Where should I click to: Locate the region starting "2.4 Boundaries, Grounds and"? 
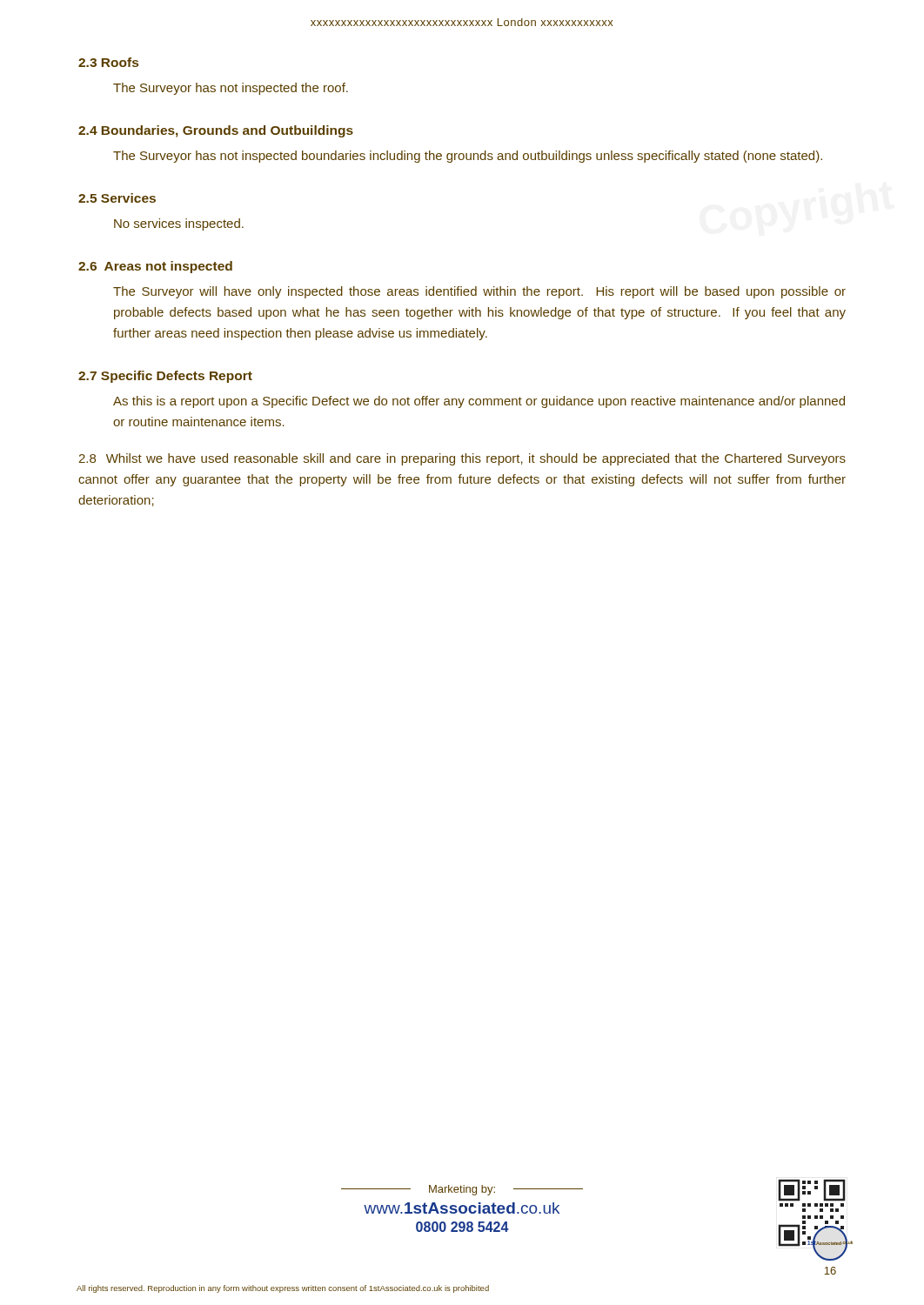click(216, 130)
